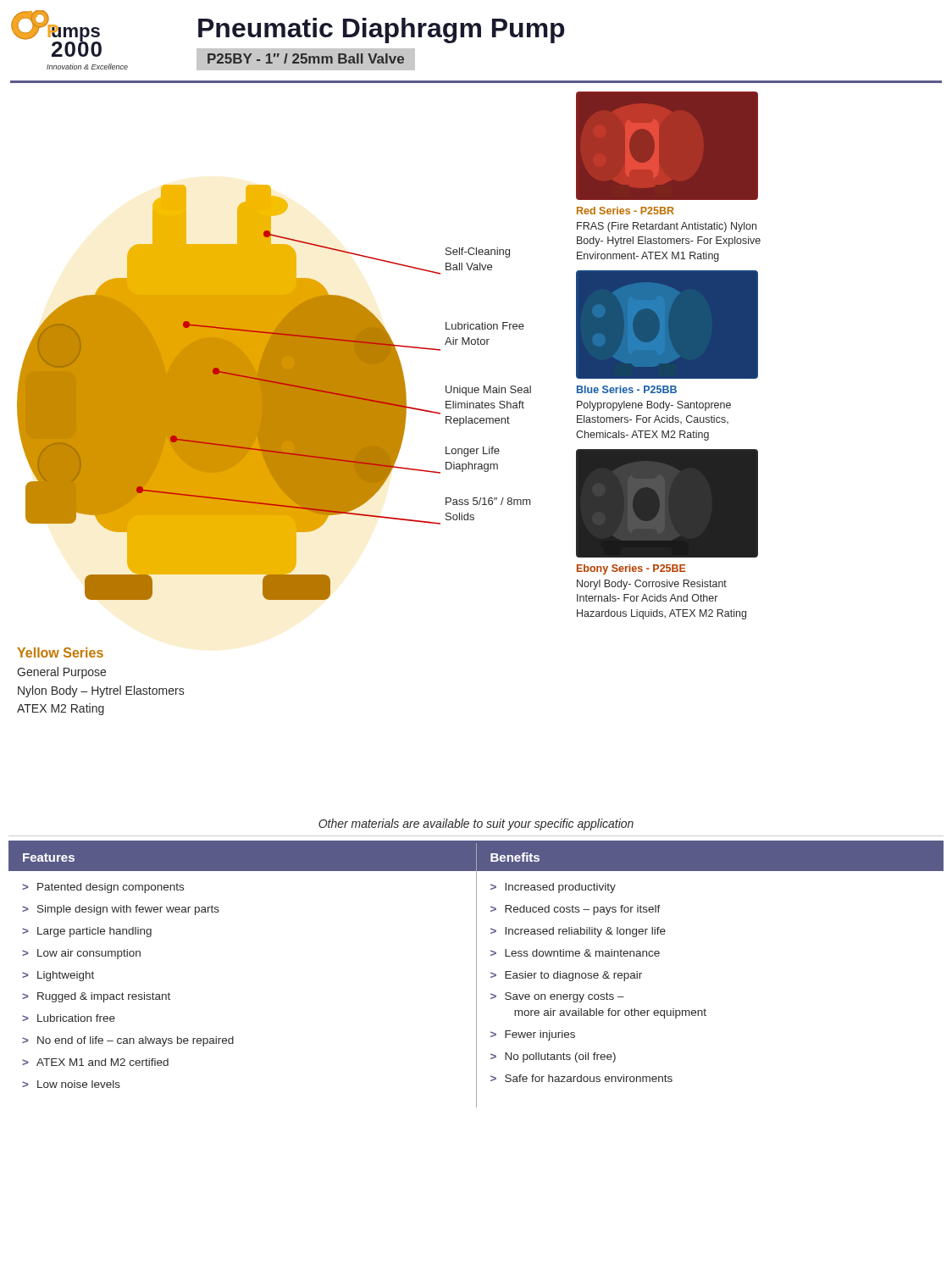Find the list item that says "> Large particle handling"
The image size is (952, 1271).
click(x=87, y=931)
